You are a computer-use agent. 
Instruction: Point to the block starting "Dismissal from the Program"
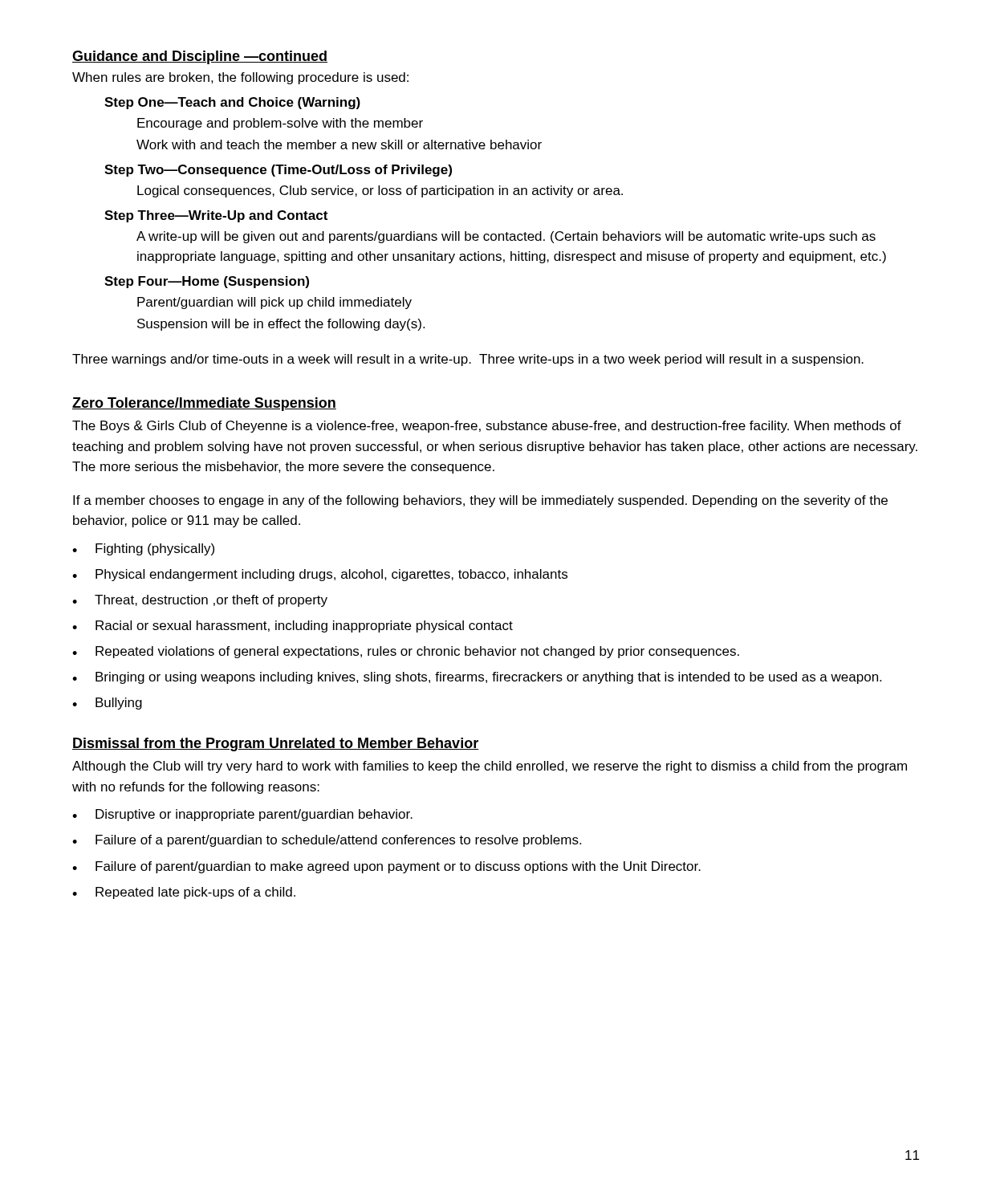[x=275, y=744]
